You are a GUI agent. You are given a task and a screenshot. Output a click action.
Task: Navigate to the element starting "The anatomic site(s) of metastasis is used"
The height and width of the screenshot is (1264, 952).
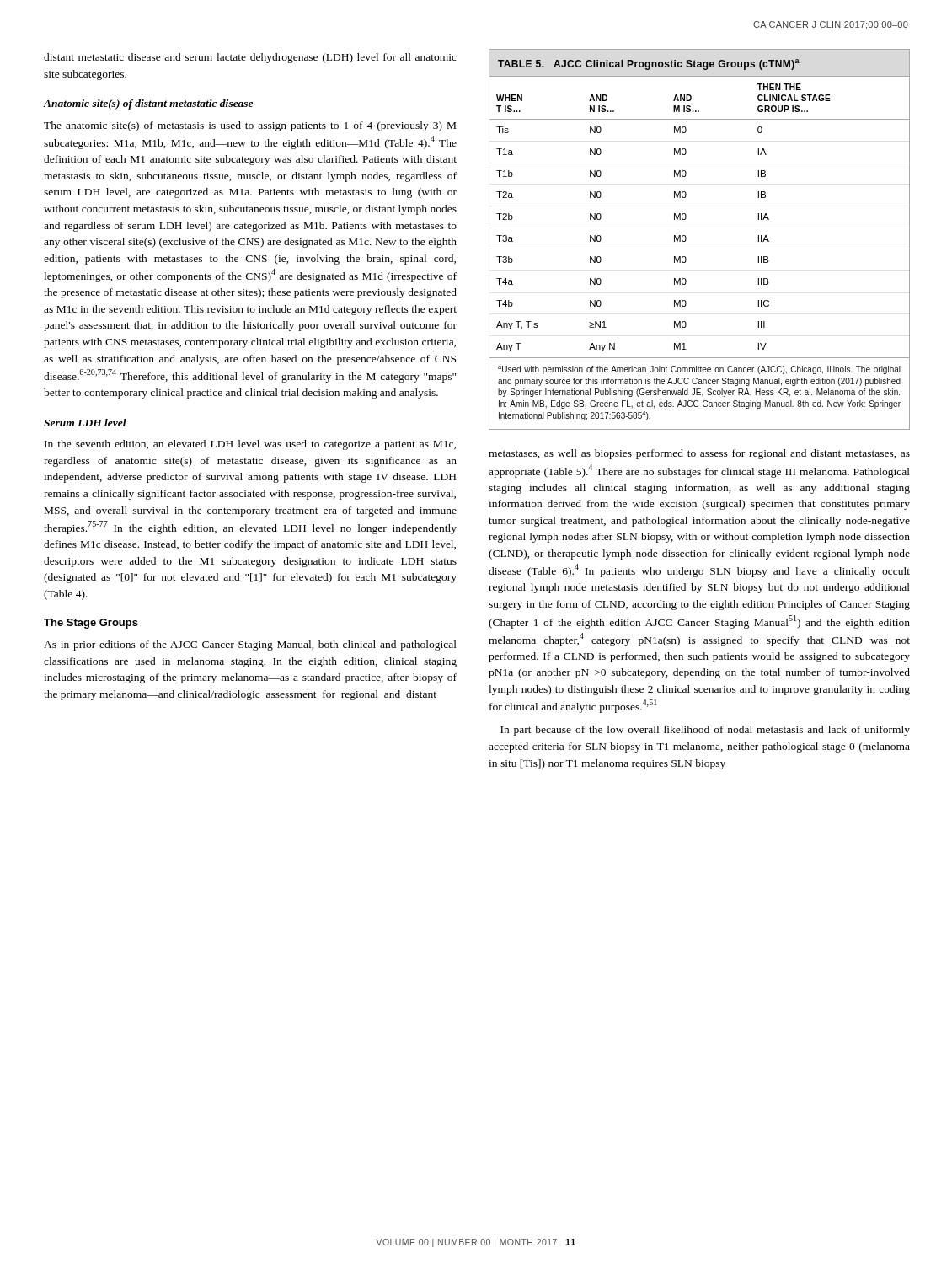point(250,259)
